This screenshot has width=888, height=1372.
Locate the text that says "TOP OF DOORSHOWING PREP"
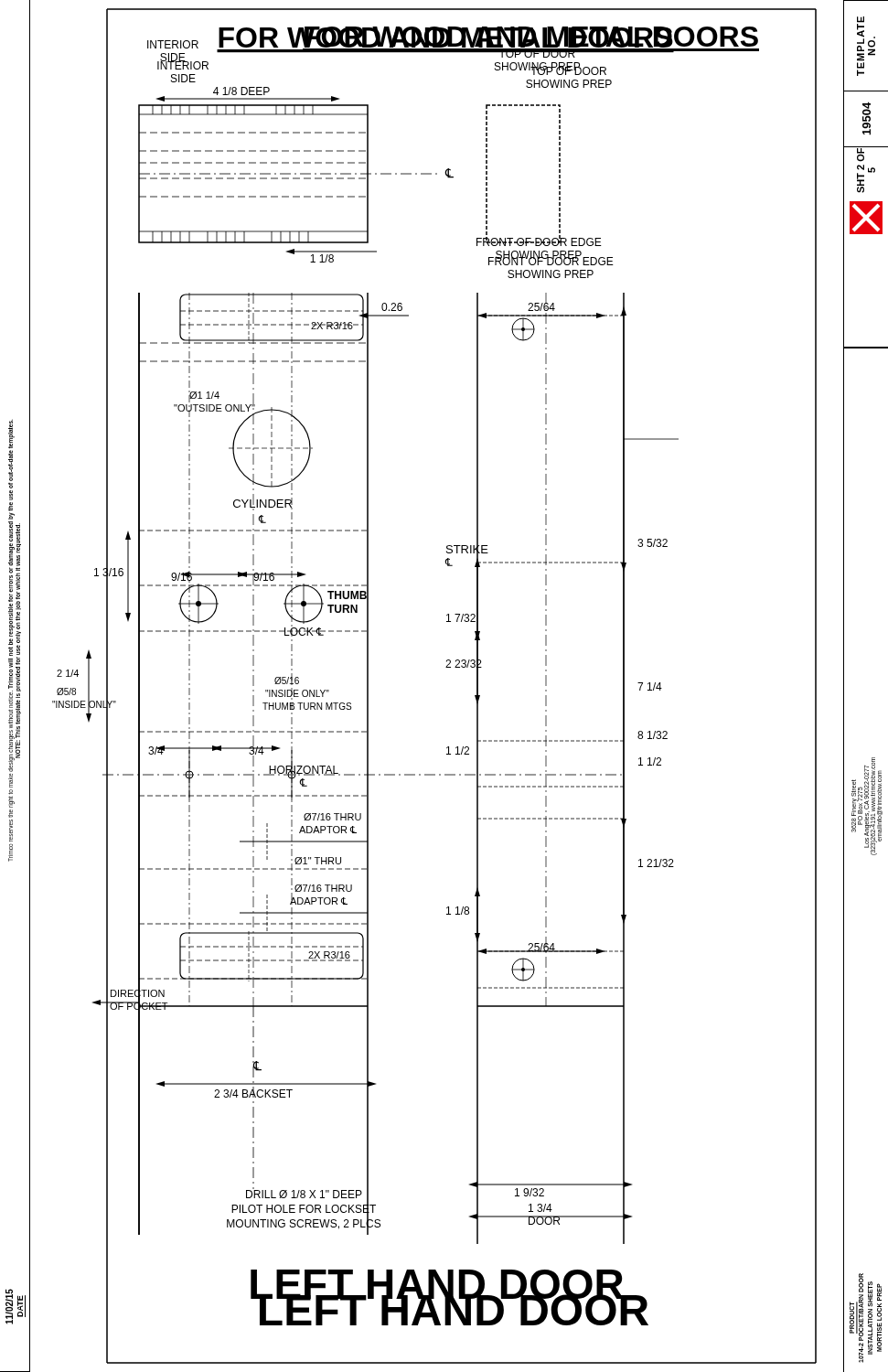point(537,60)
